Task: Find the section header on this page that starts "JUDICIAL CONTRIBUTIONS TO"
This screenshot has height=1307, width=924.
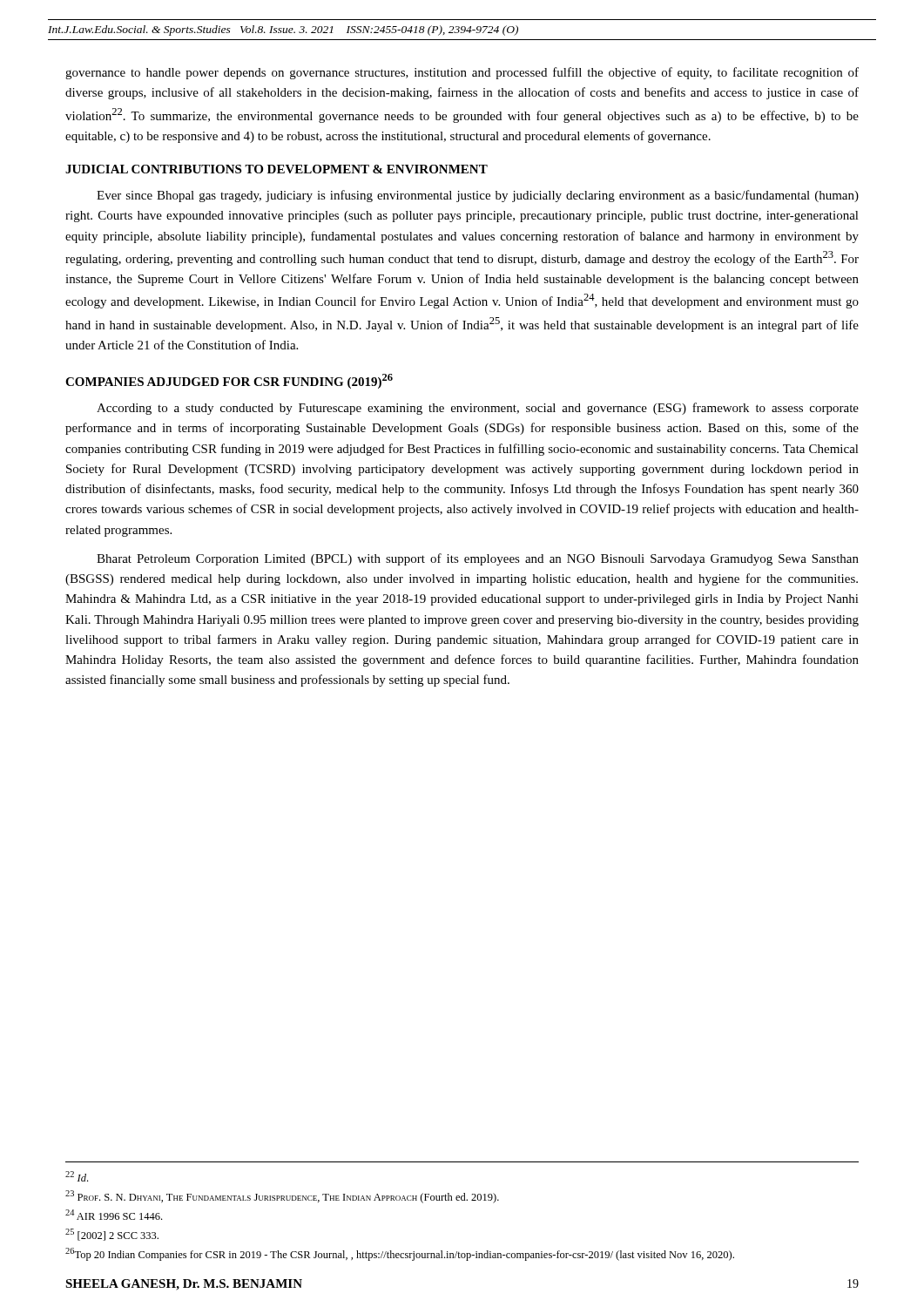Action: 276,169
